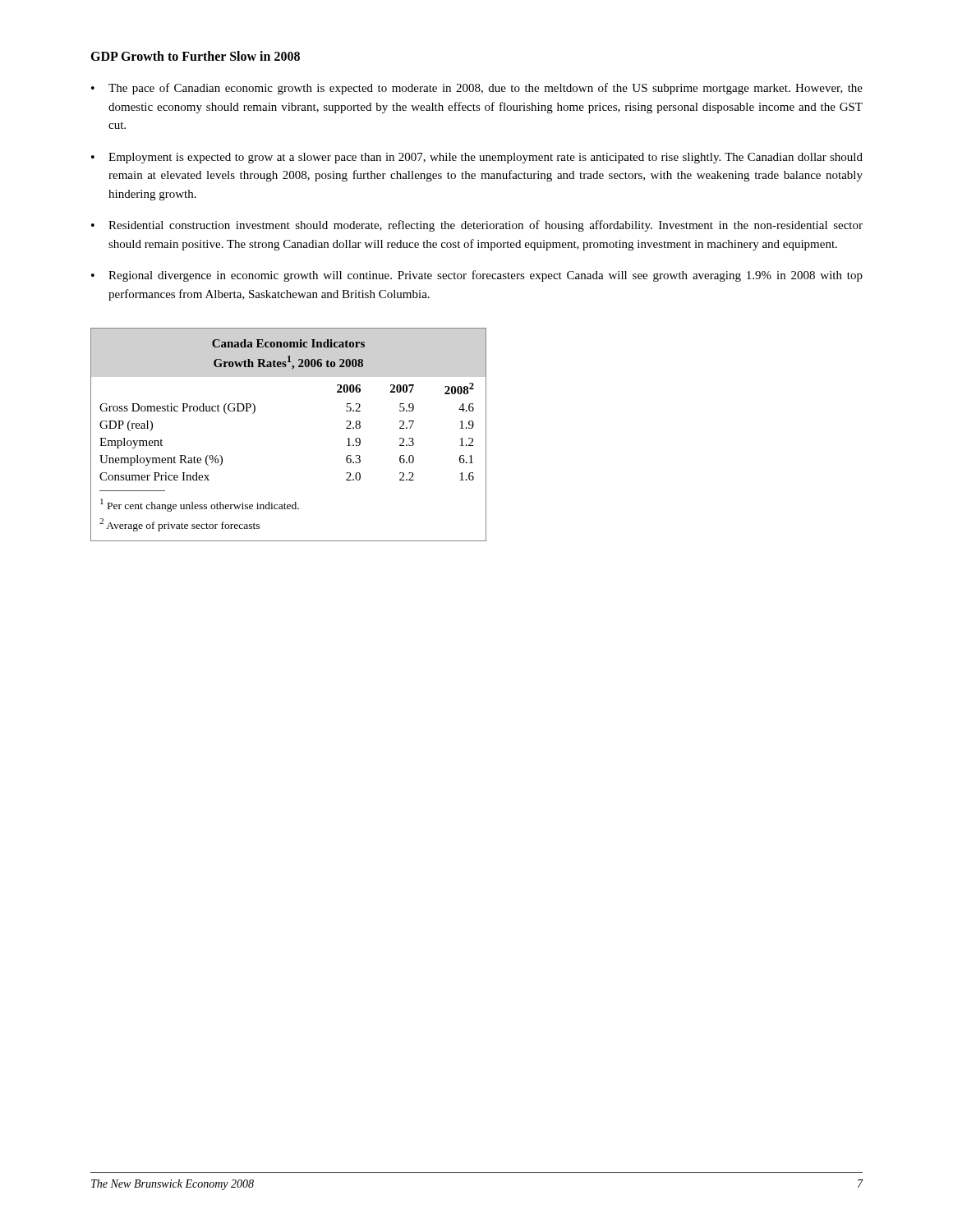
Task: Find the block on this page that starts "• The pace of"
Action: coord(476,107)
